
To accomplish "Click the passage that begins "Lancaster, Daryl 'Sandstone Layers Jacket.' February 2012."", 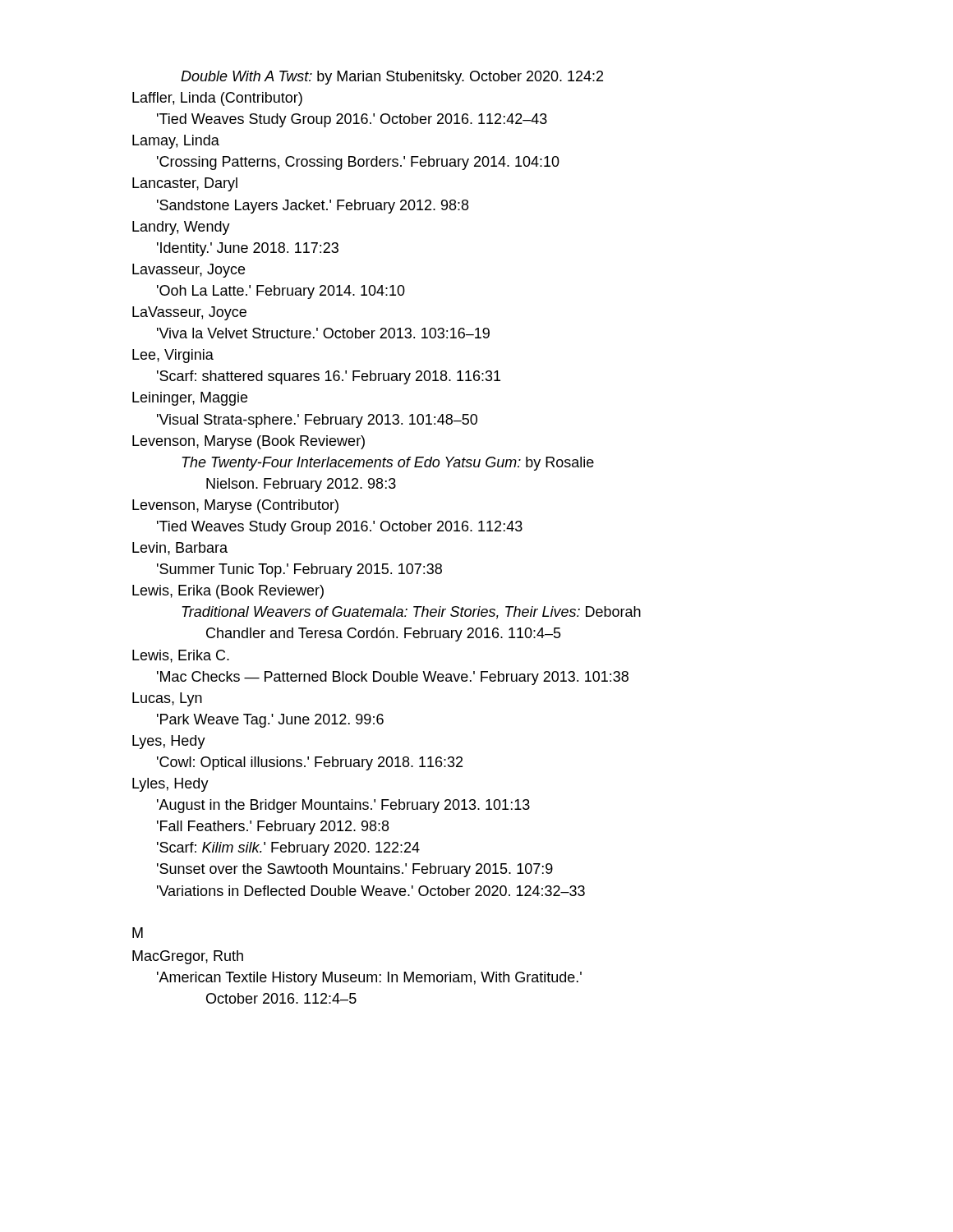I will pos(185,184).
